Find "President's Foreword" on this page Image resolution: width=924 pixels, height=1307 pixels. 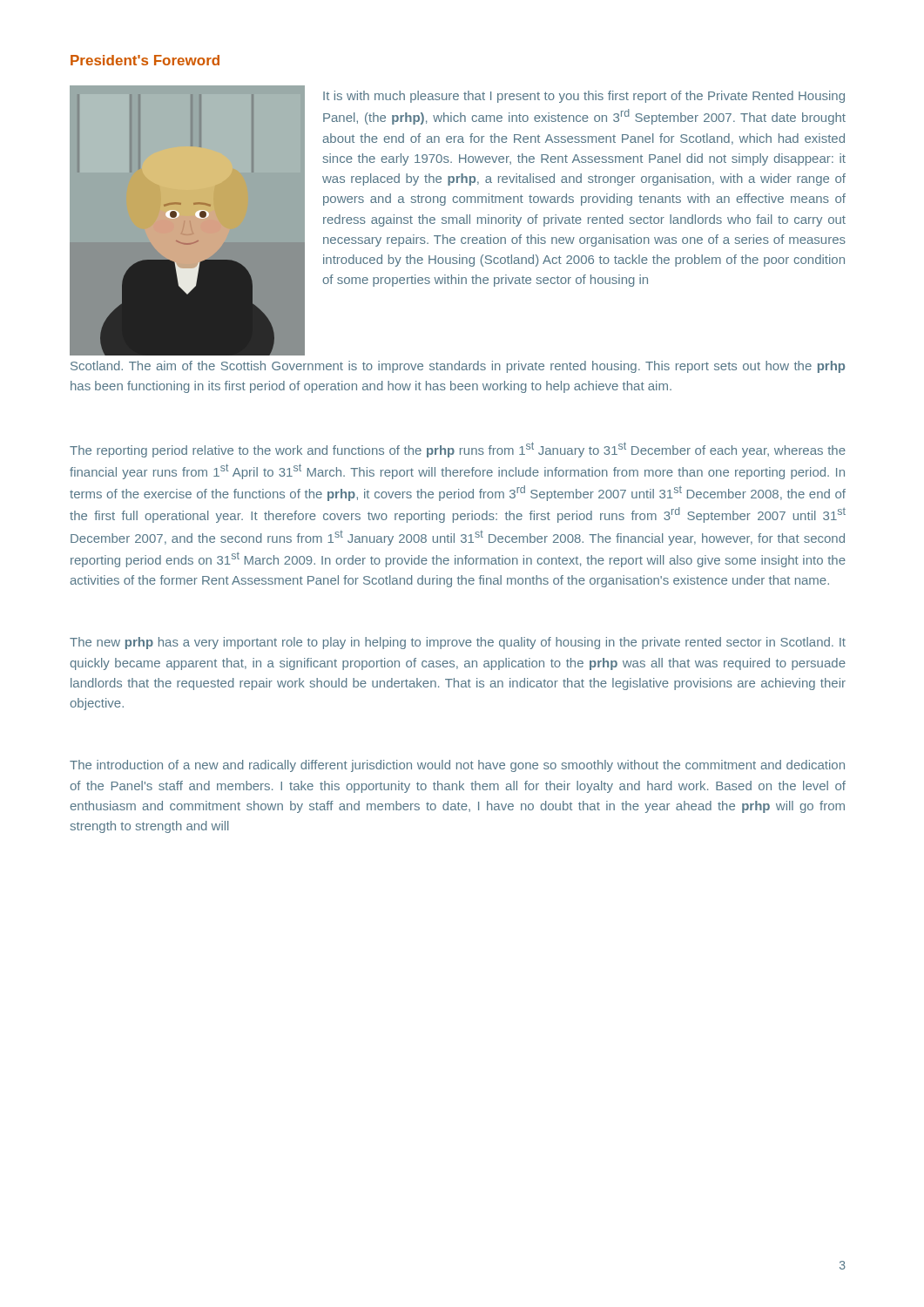145,61
